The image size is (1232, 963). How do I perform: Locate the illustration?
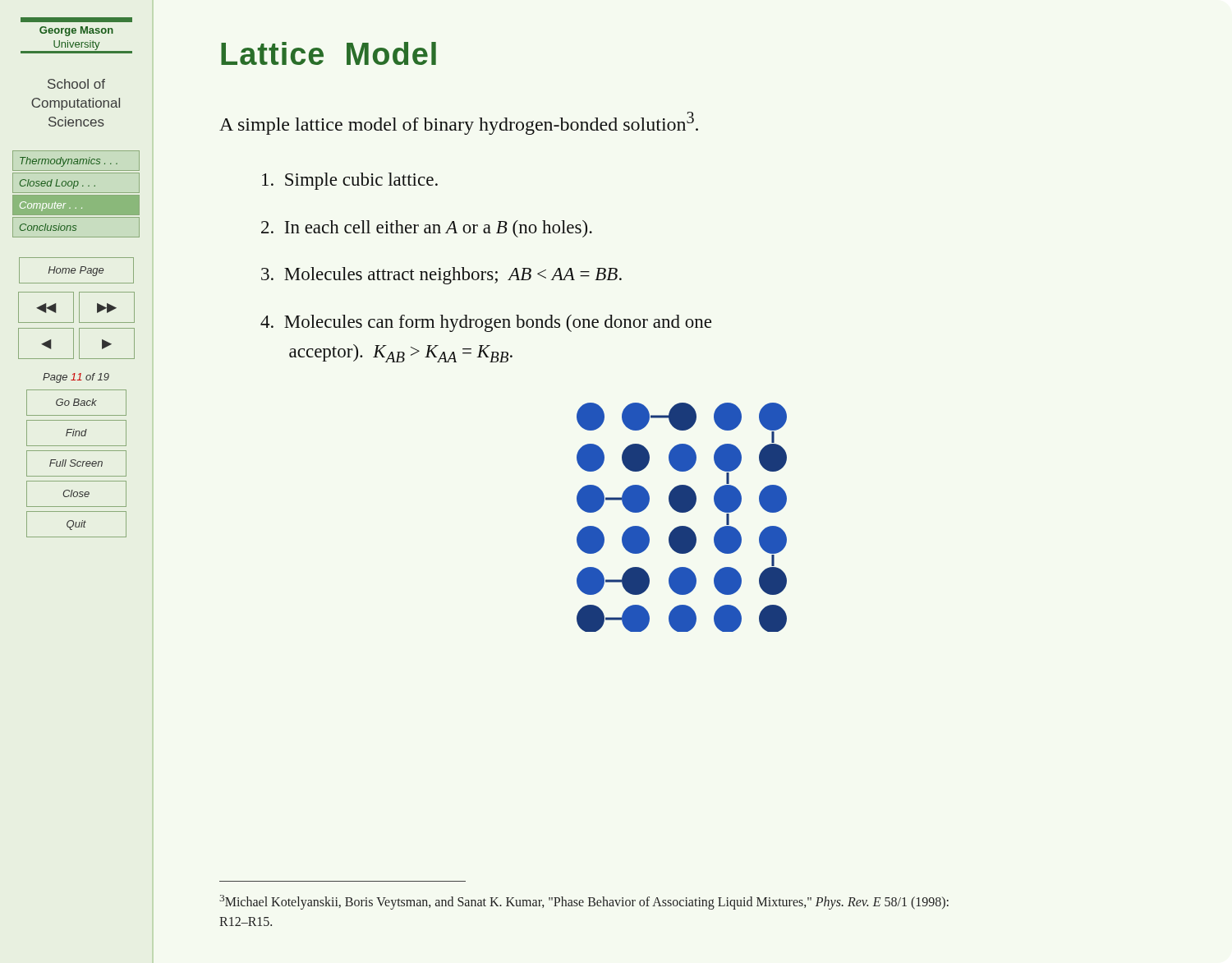tap(697, 513)
